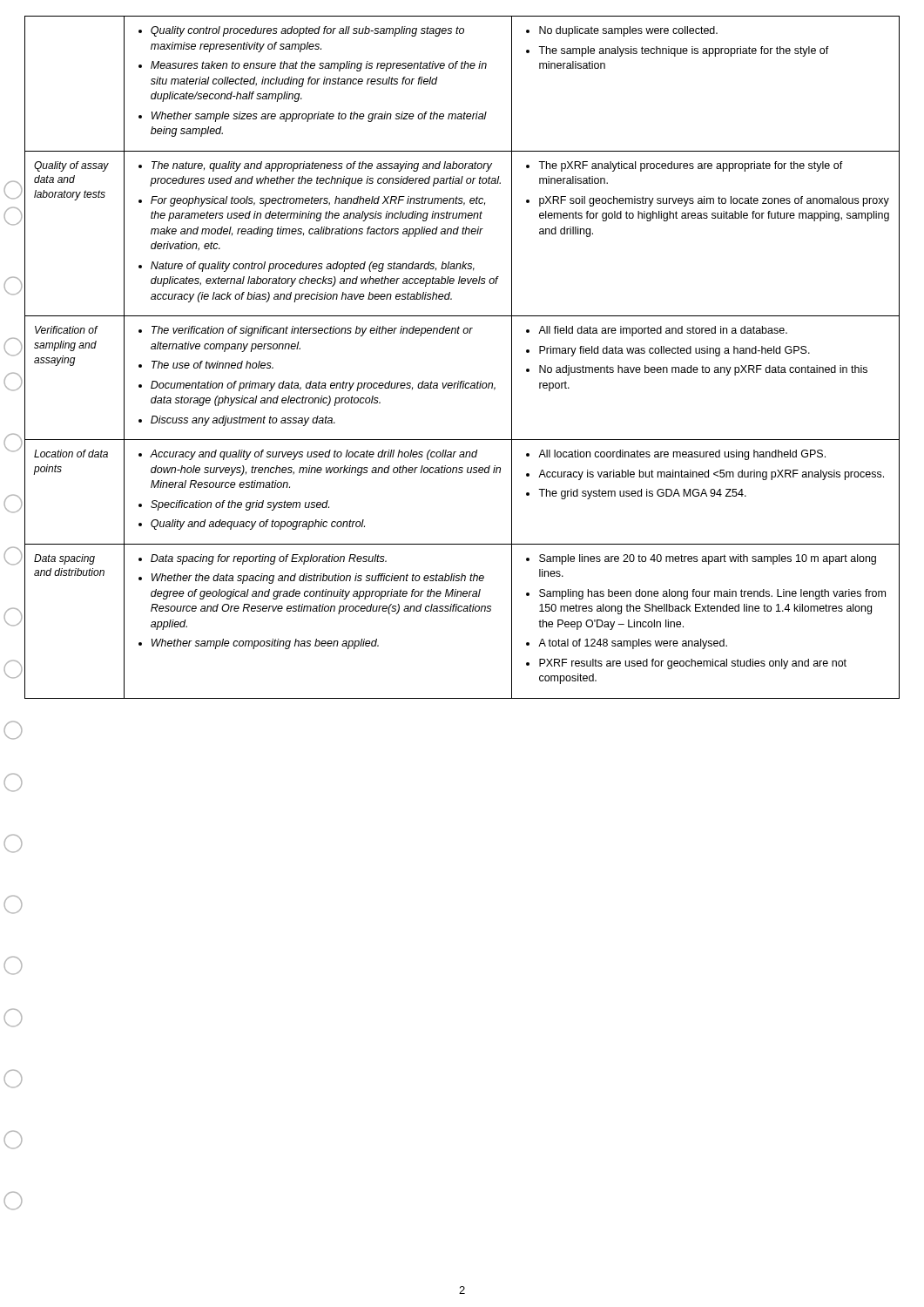924x1307 pixels.
Task: Where is the passage that starts "Accuracy and quality of surveys used to locate"?
Action: click(x=308, y=455)
